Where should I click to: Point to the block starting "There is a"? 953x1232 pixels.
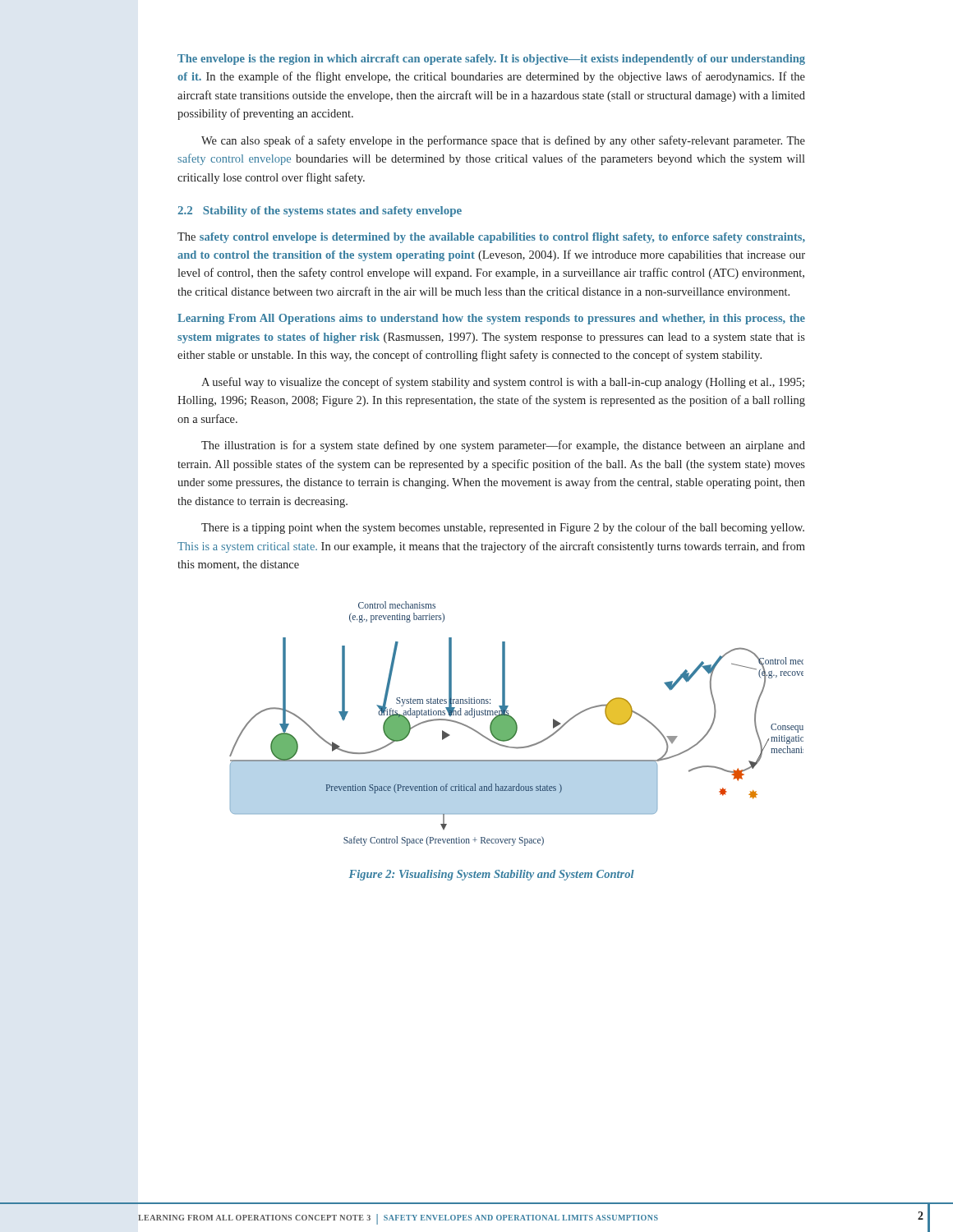click(x=491, y=546)
